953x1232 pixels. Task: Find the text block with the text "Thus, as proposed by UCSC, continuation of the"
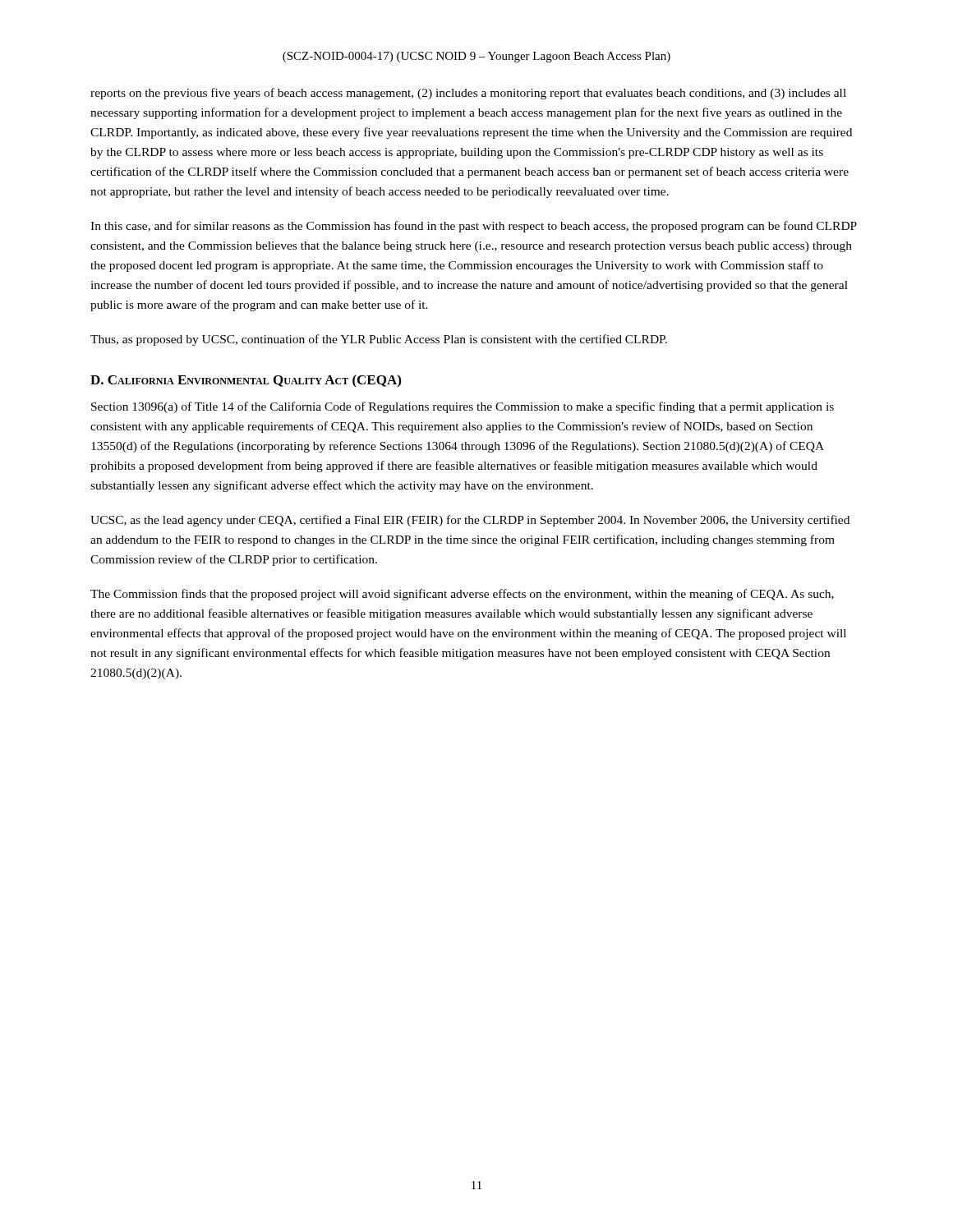click(379, 339)
